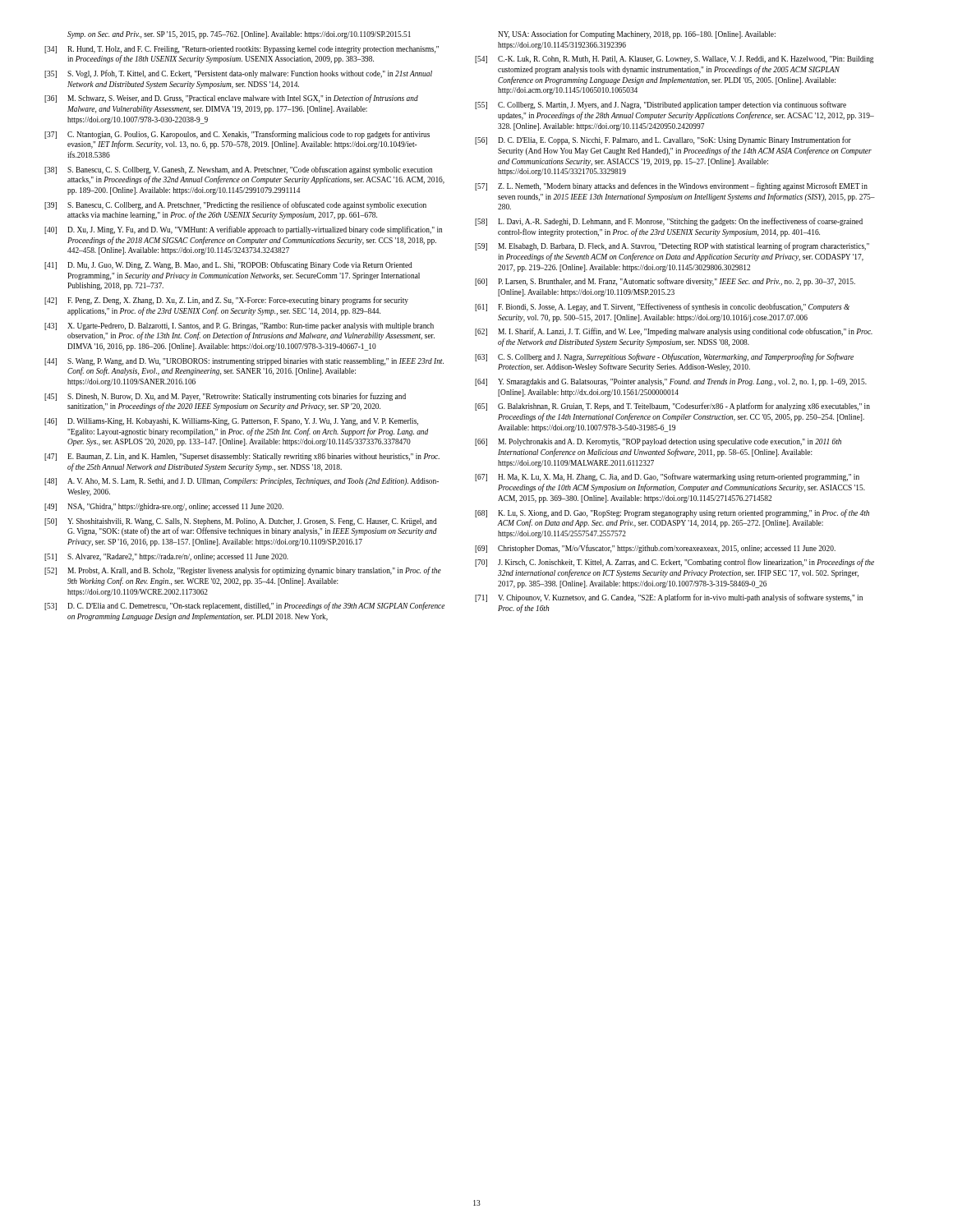Find the text starting "[46] D. Williams-King, H. Kobayashi, K."

point(245,432)
